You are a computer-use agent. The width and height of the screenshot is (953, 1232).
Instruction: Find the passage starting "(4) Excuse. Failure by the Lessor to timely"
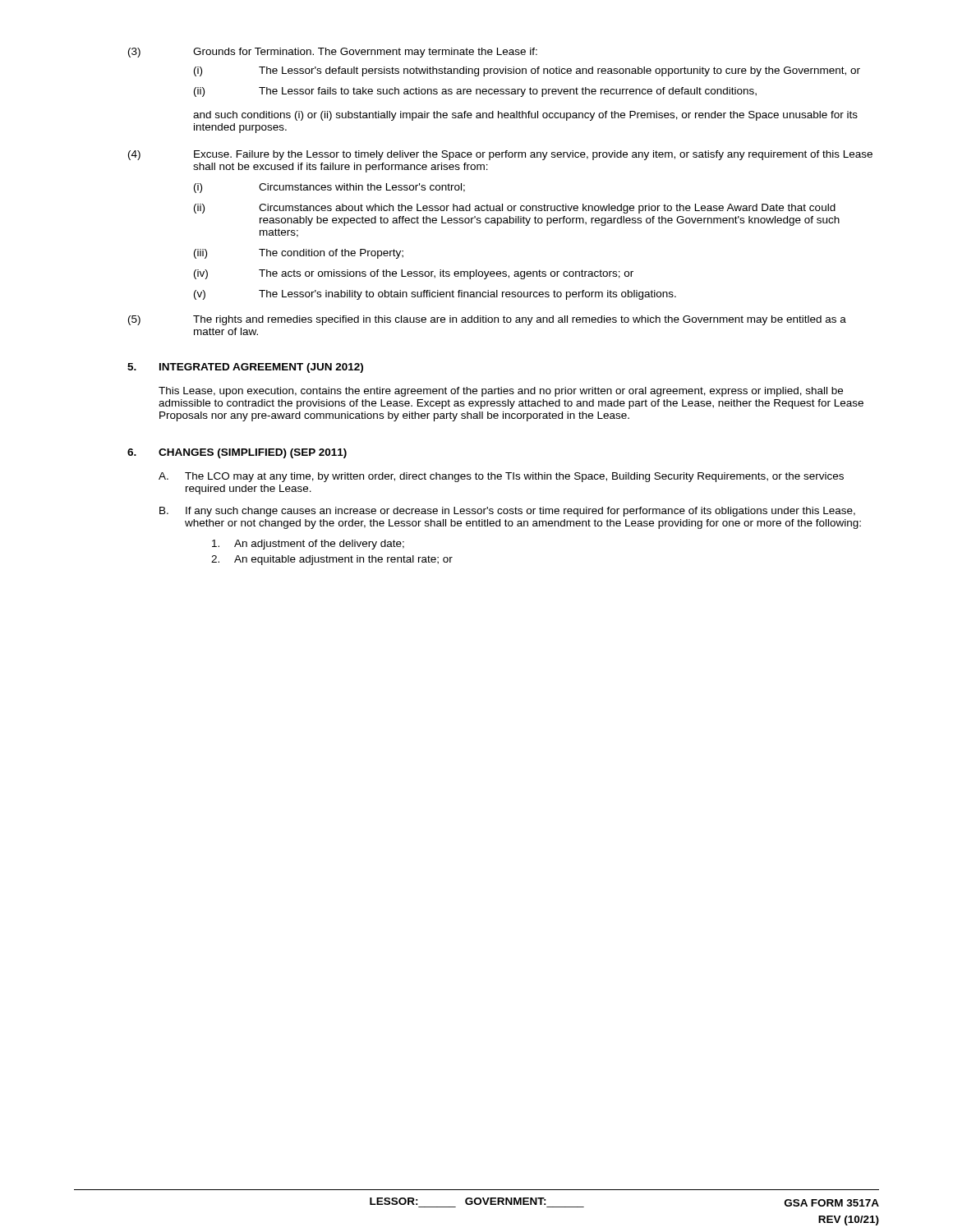click(x=503, y=160)
